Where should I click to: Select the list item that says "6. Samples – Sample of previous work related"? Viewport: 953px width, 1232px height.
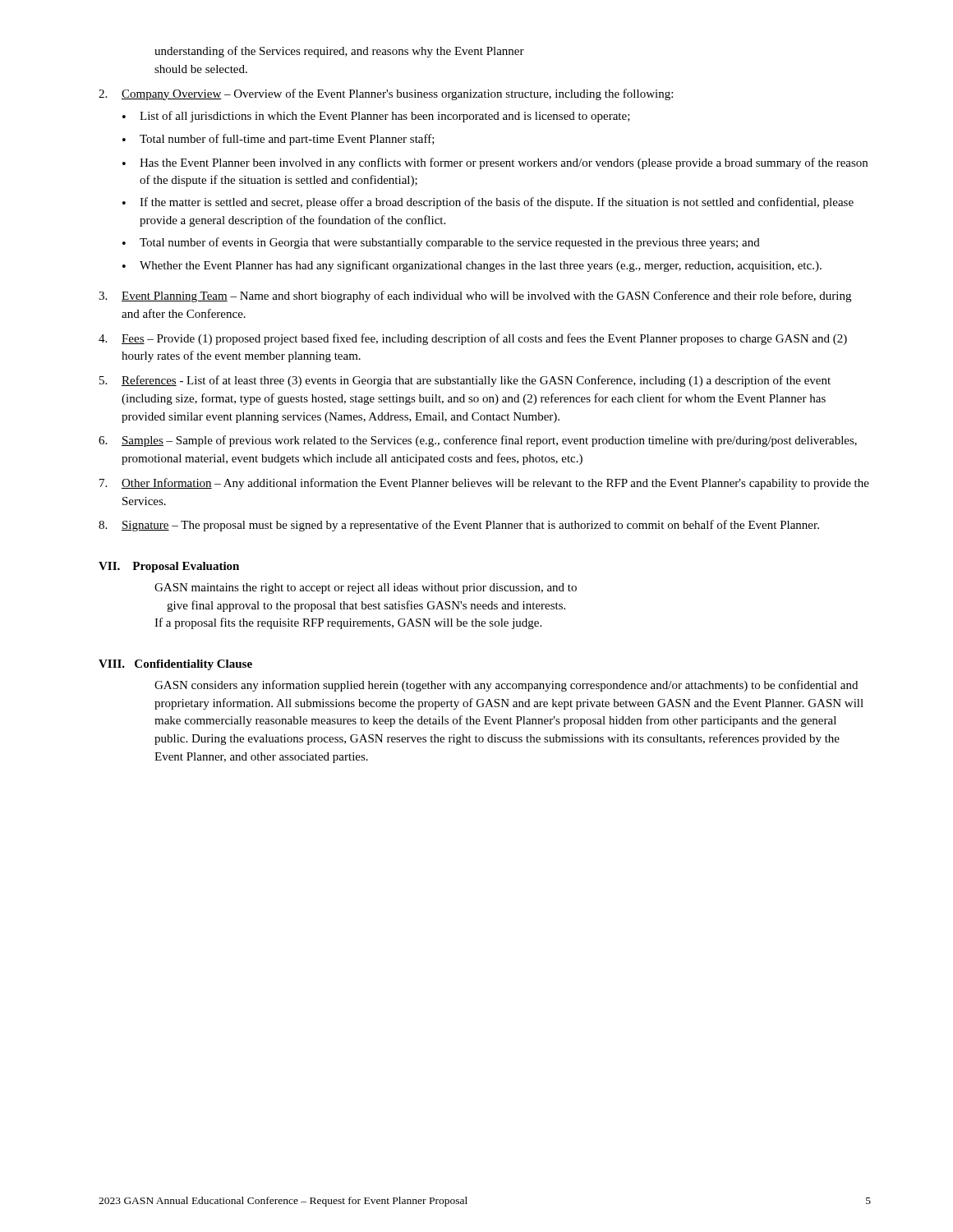tap(485, 450)
